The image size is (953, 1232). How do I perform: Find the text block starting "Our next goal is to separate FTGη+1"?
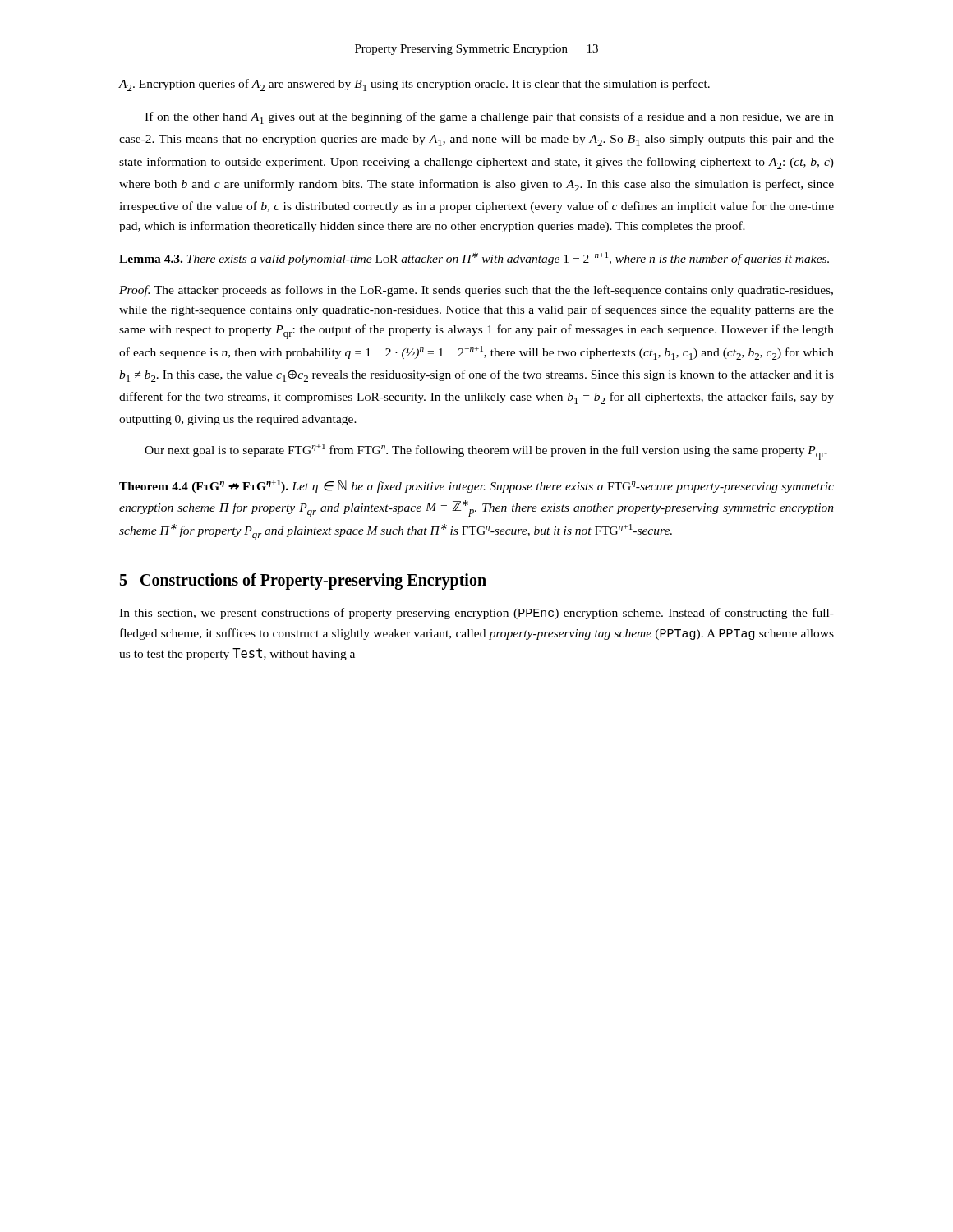click(x=476, y=451)
